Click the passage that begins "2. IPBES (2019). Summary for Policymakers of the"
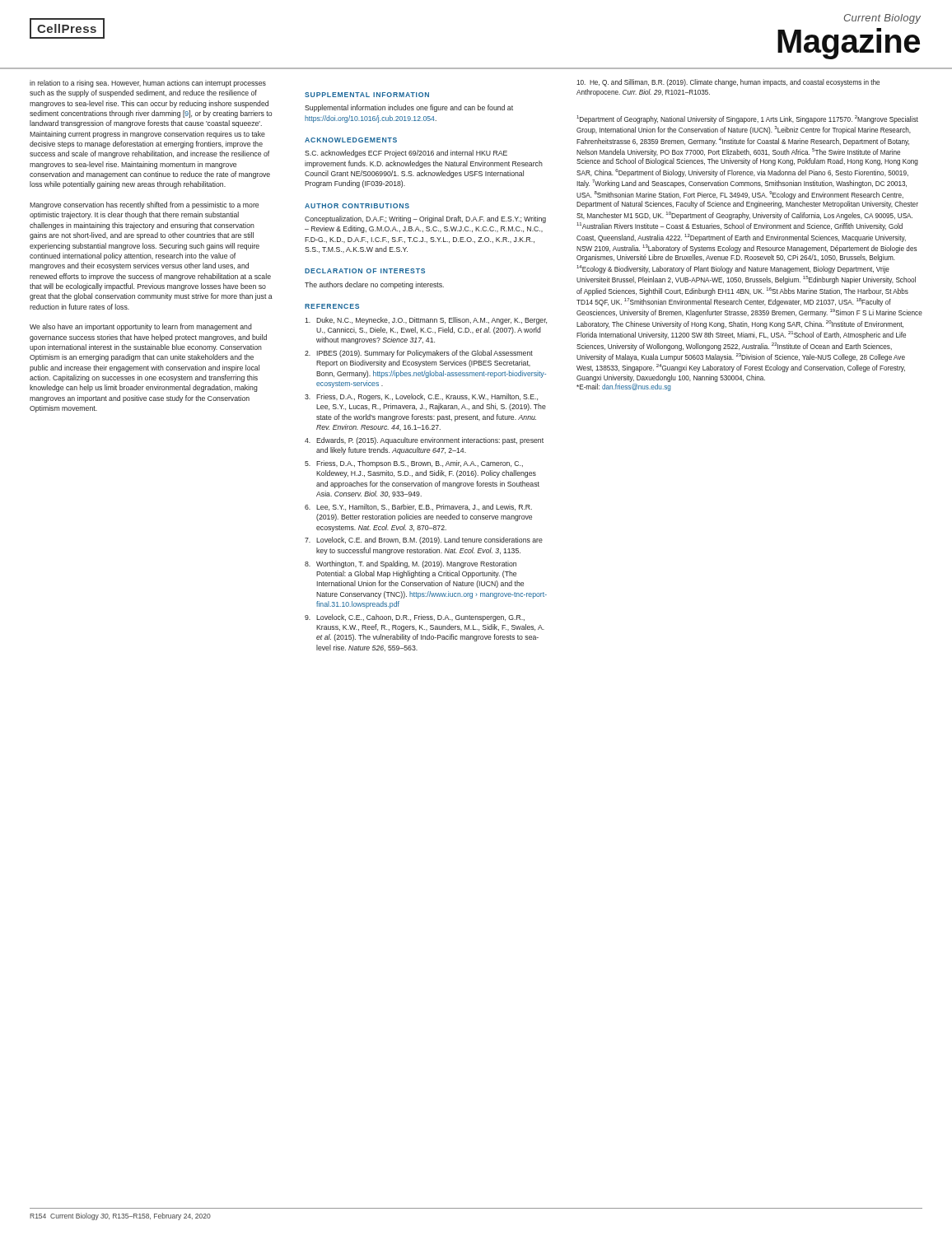Viewport: 952px width, 1235px height. [x=426, y=369]
